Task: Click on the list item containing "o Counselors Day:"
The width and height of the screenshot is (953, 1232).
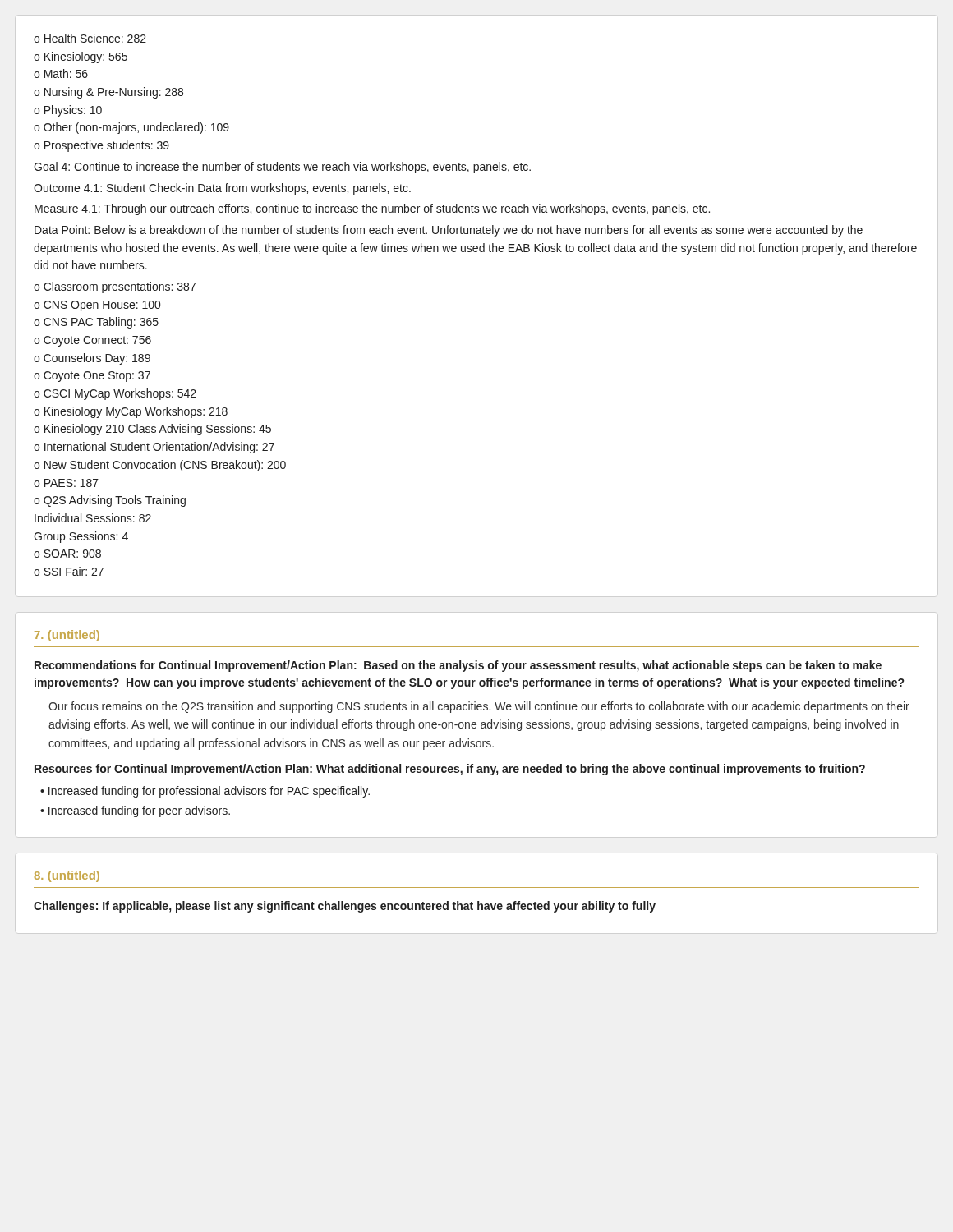Action: click(92, 358)
